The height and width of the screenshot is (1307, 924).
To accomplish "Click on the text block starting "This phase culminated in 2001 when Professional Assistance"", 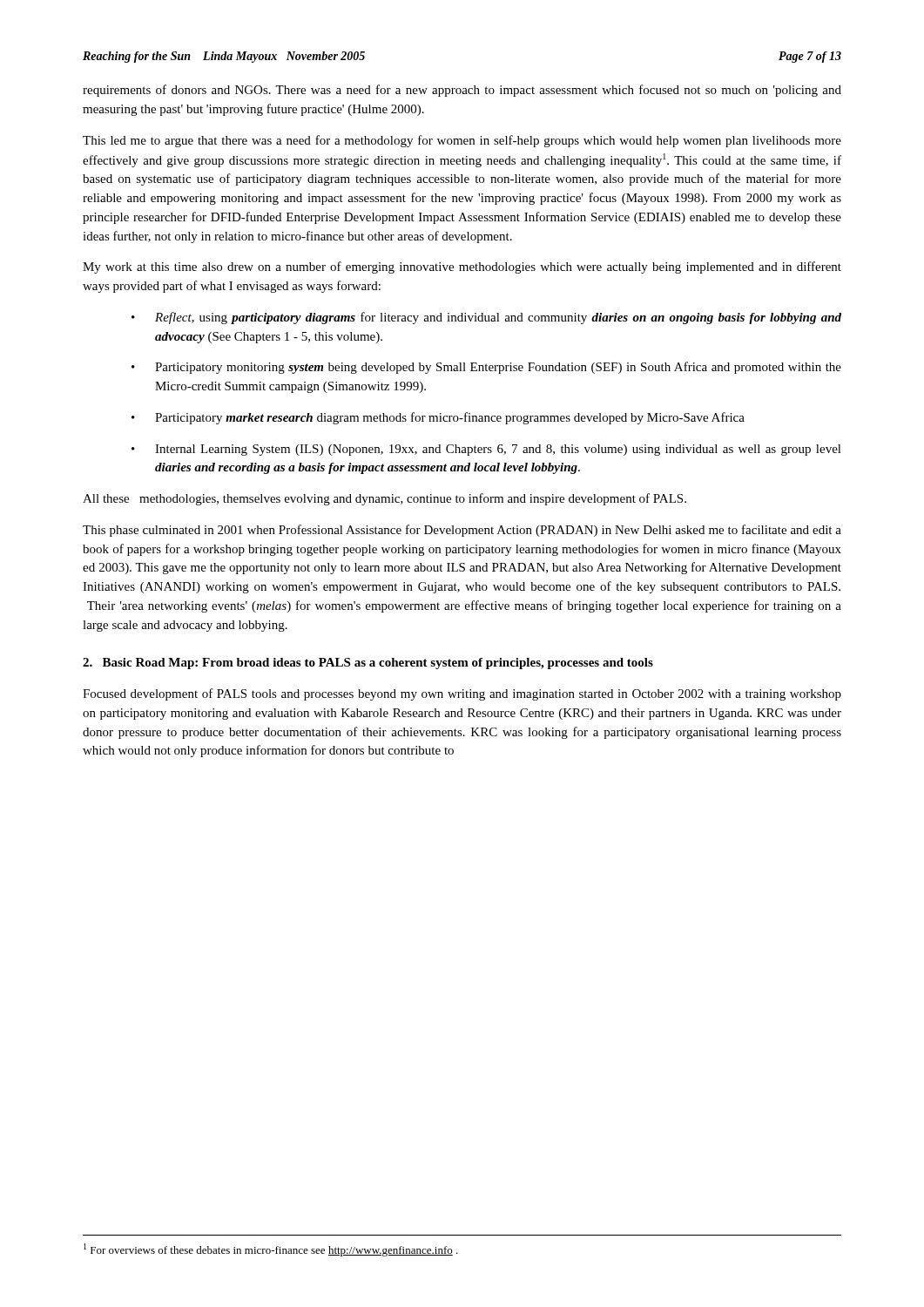I will click(x=462, y=577).
